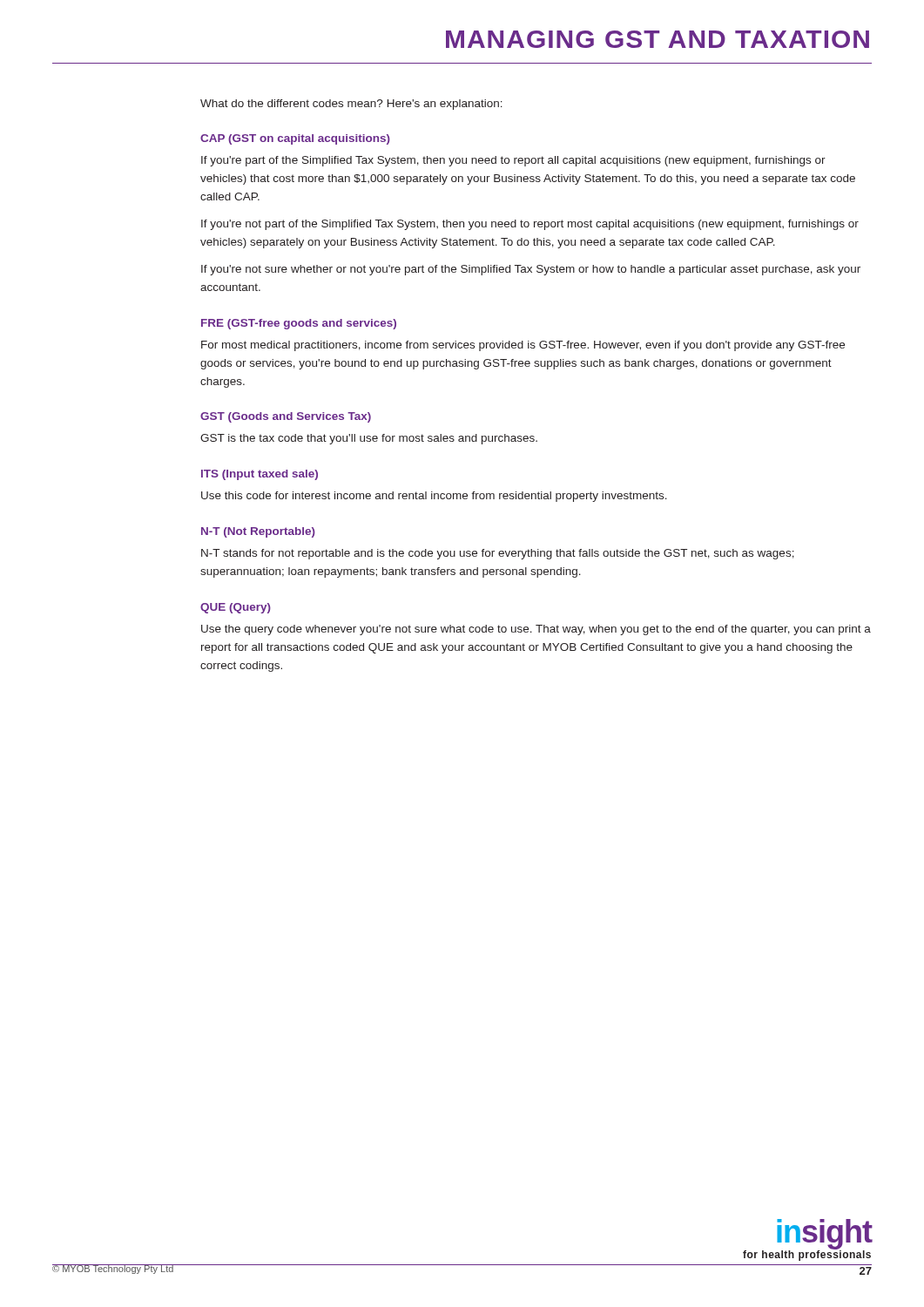Click on the element starting "Use the query code whenever"
This screenshot has width=924, height=1307.
(x=536, y=647)
